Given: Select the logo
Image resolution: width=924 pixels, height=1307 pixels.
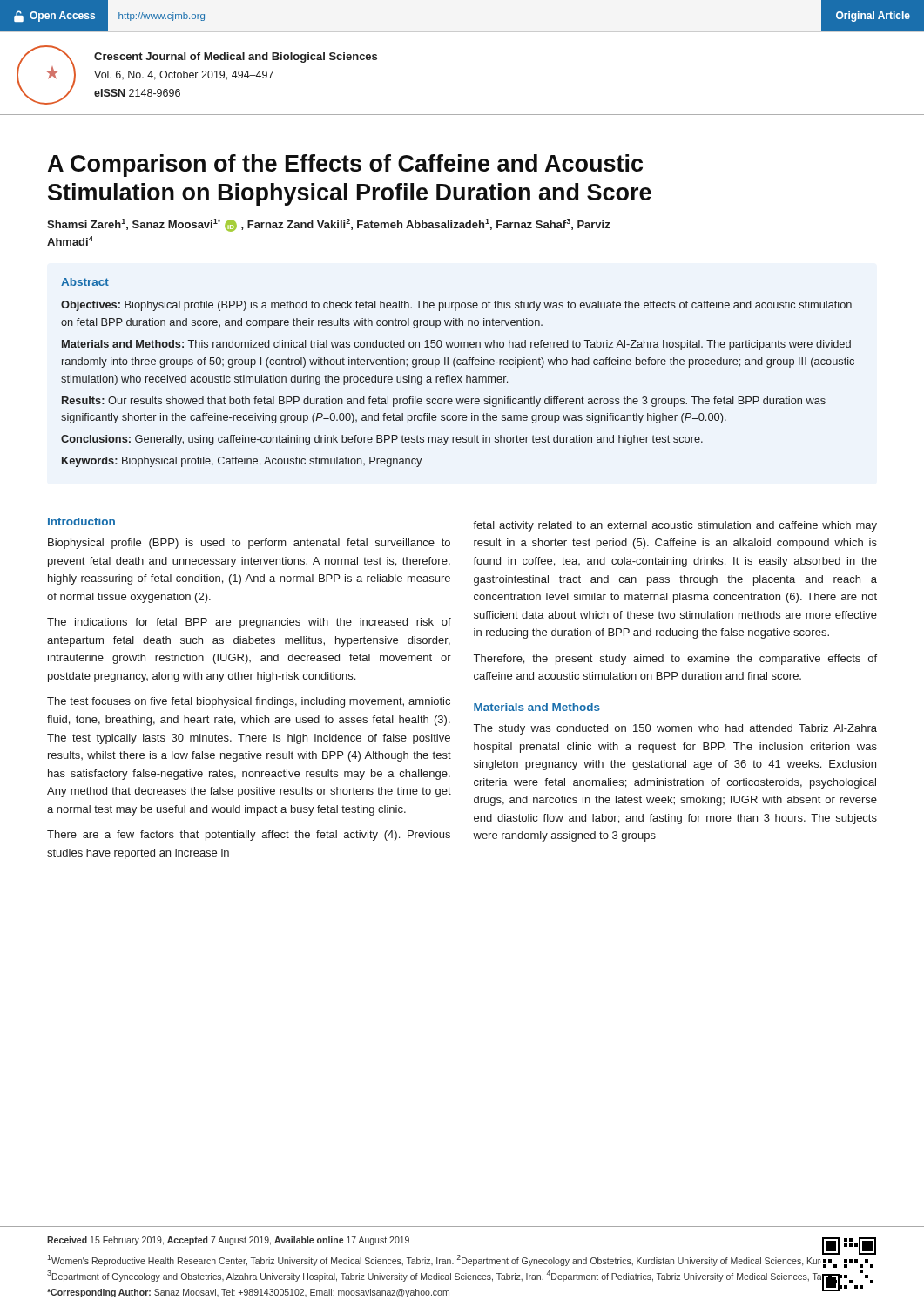Looking at the screenshot, I should click(46, 75).
